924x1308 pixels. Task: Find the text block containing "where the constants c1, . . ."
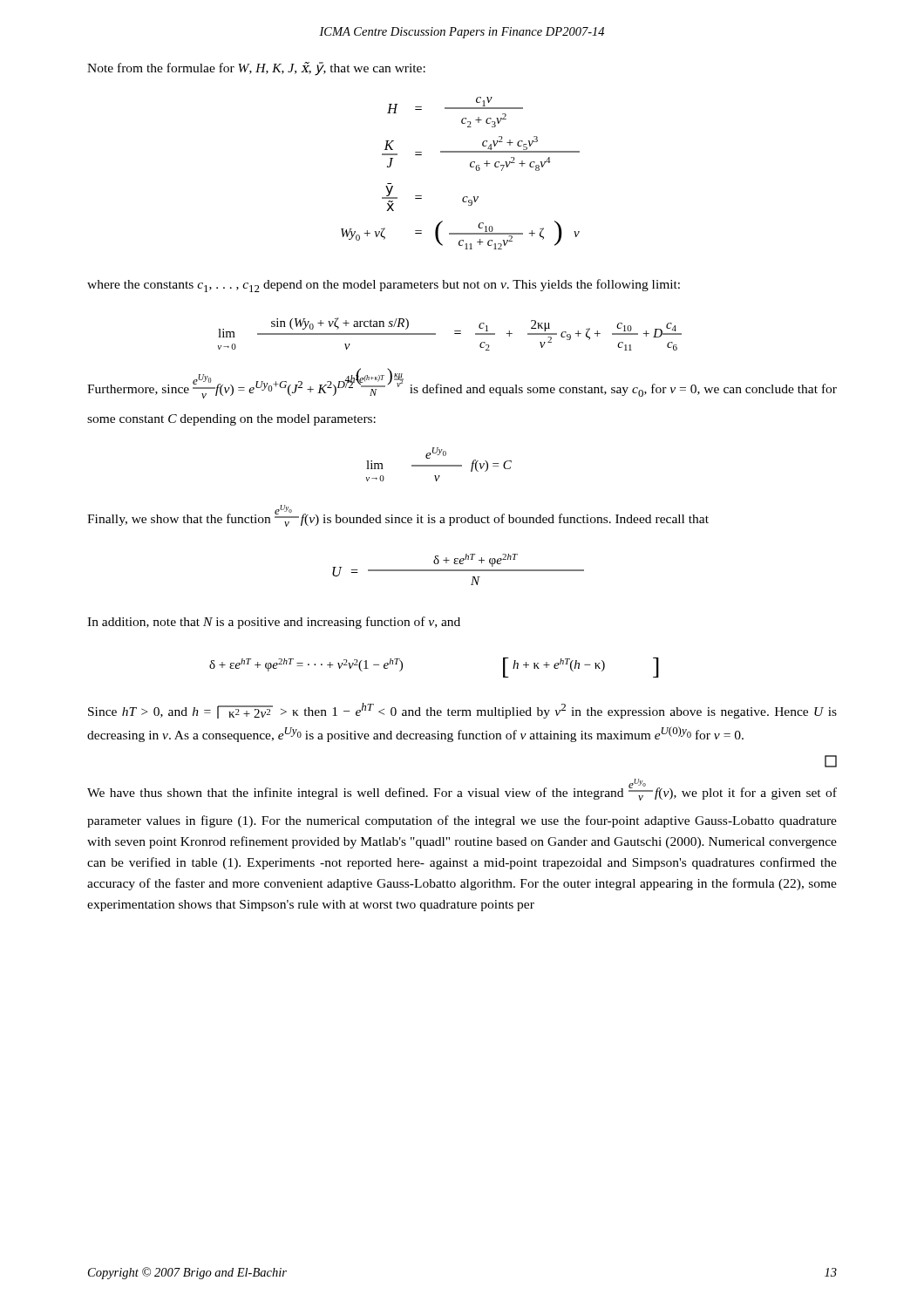[x=462, y=286]
